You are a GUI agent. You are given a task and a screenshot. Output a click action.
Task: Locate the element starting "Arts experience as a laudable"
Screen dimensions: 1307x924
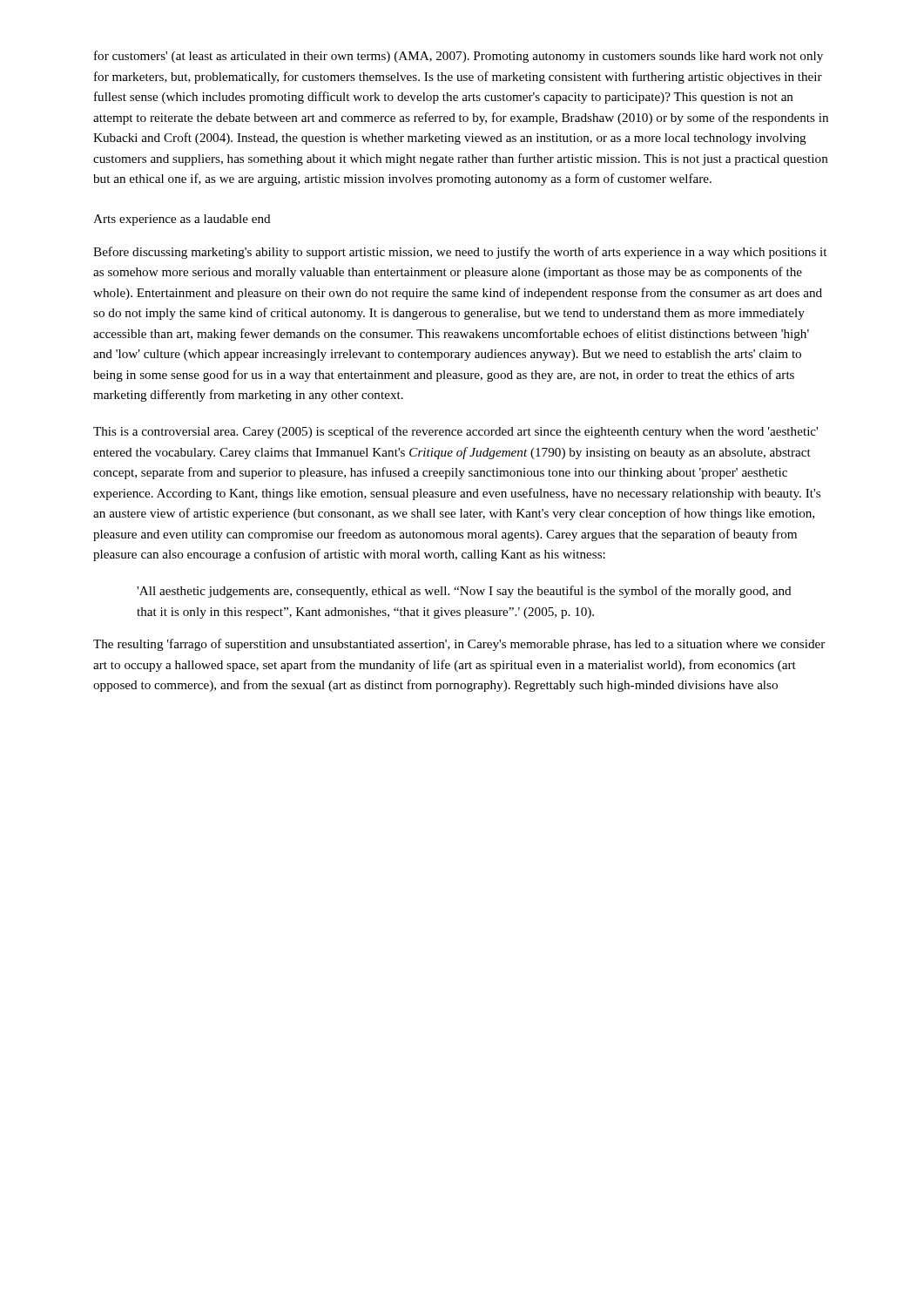tap(182, 218)
